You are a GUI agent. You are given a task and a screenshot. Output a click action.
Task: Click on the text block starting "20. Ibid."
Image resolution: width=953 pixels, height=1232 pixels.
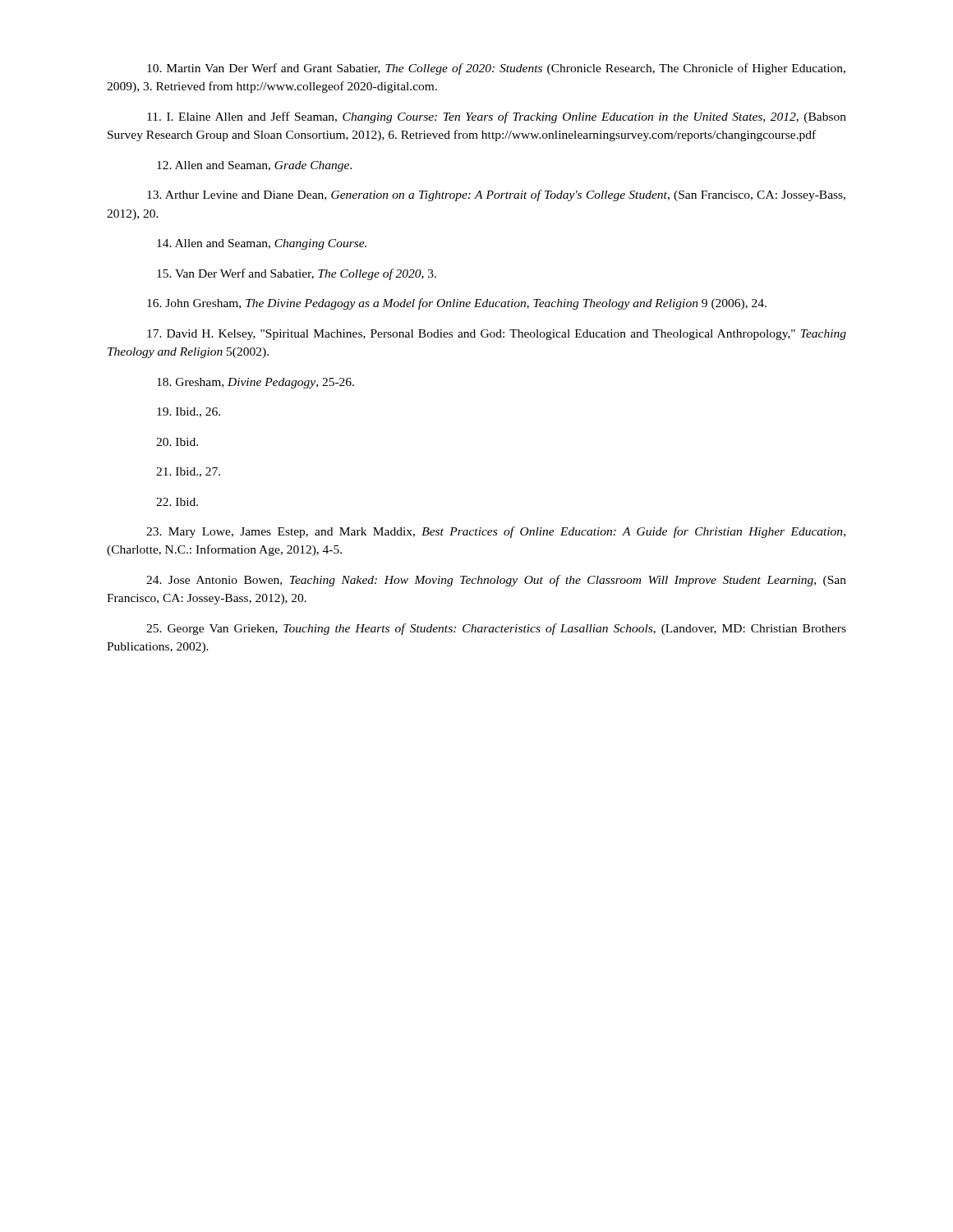point(177,441)
